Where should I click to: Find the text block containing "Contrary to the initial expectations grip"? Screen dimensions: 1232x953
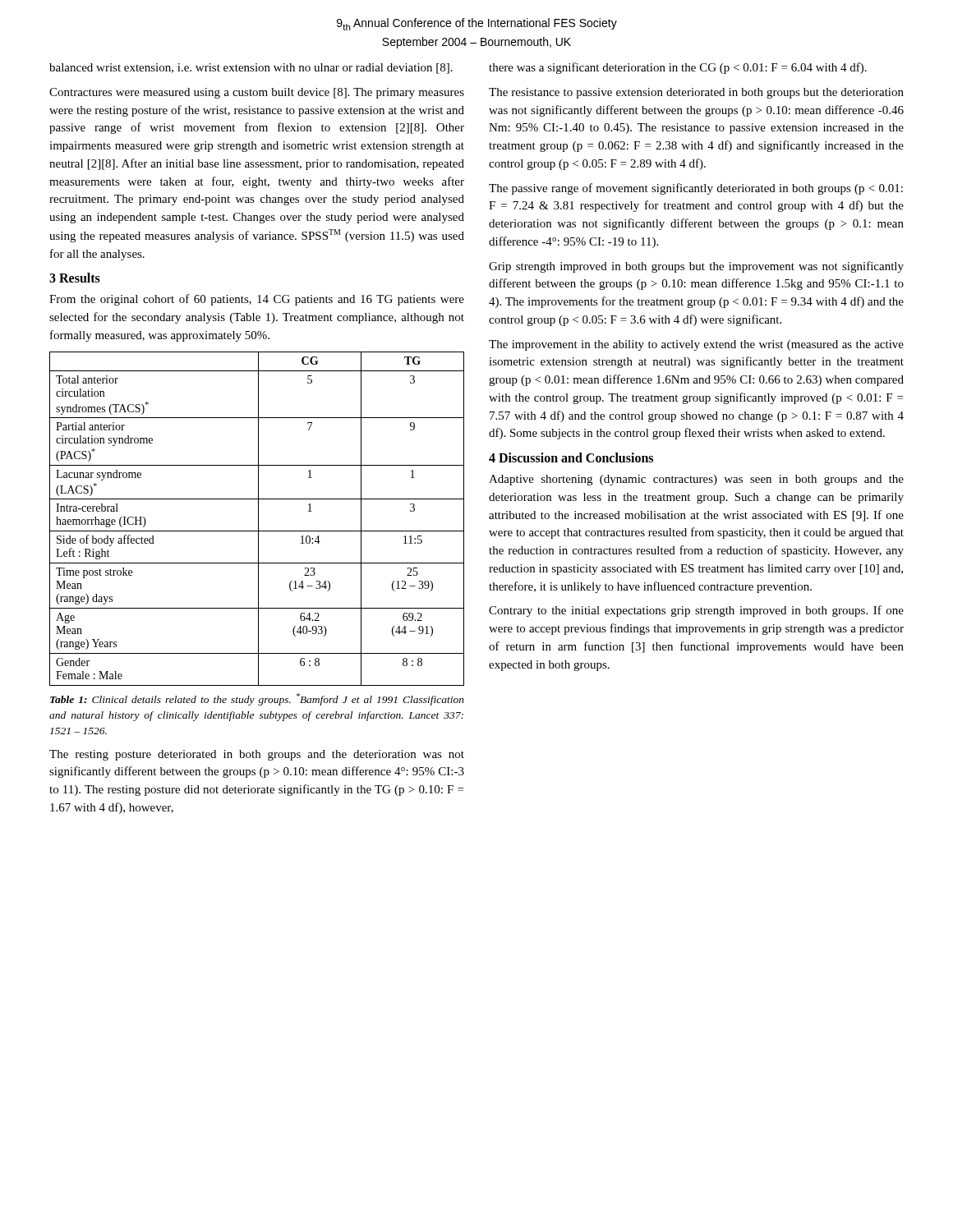click(696, 638)
